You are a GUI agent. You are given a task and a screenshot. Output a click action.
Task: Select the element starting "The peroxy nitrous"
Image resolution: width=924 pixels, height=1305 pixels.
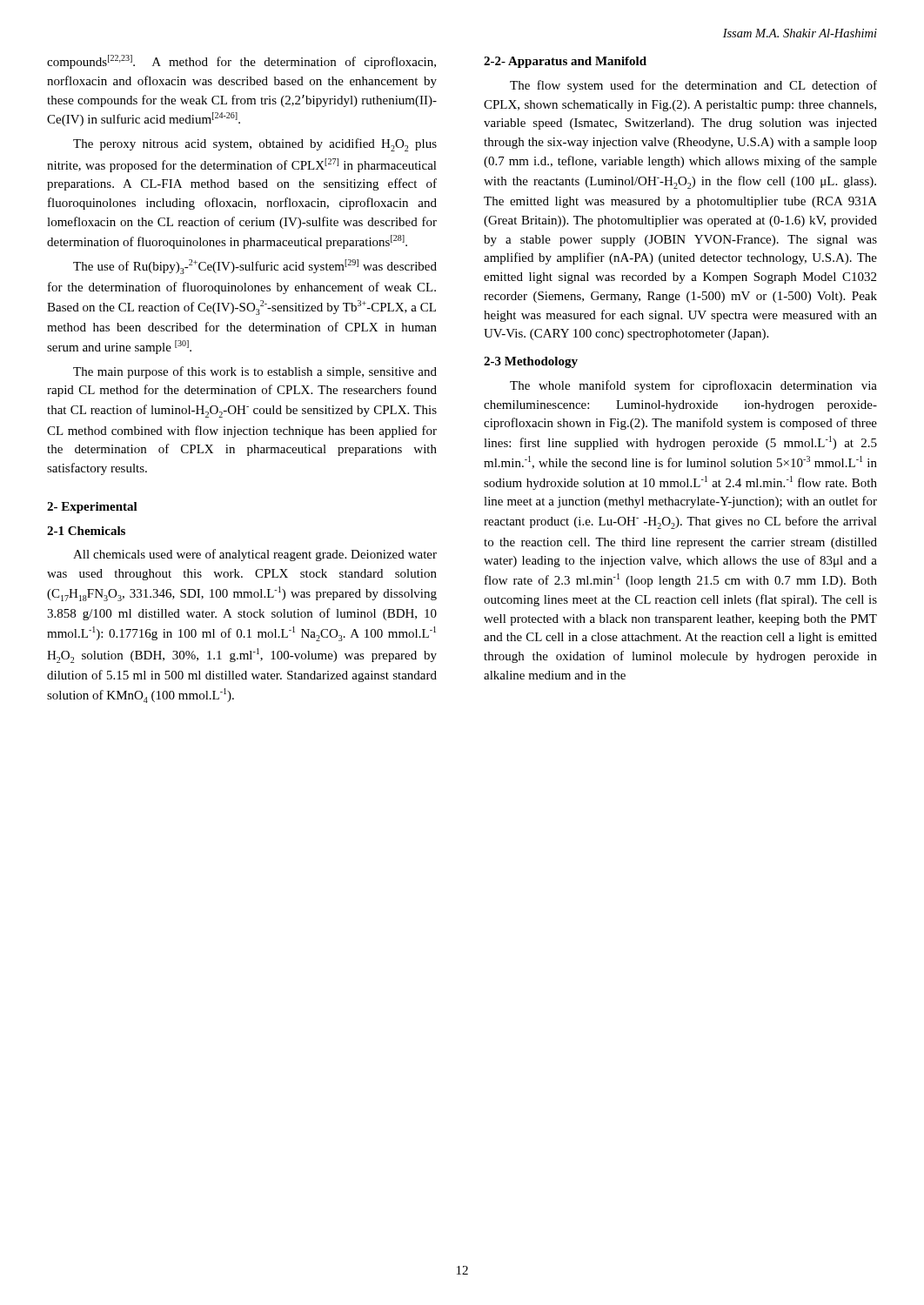[242, 193]
